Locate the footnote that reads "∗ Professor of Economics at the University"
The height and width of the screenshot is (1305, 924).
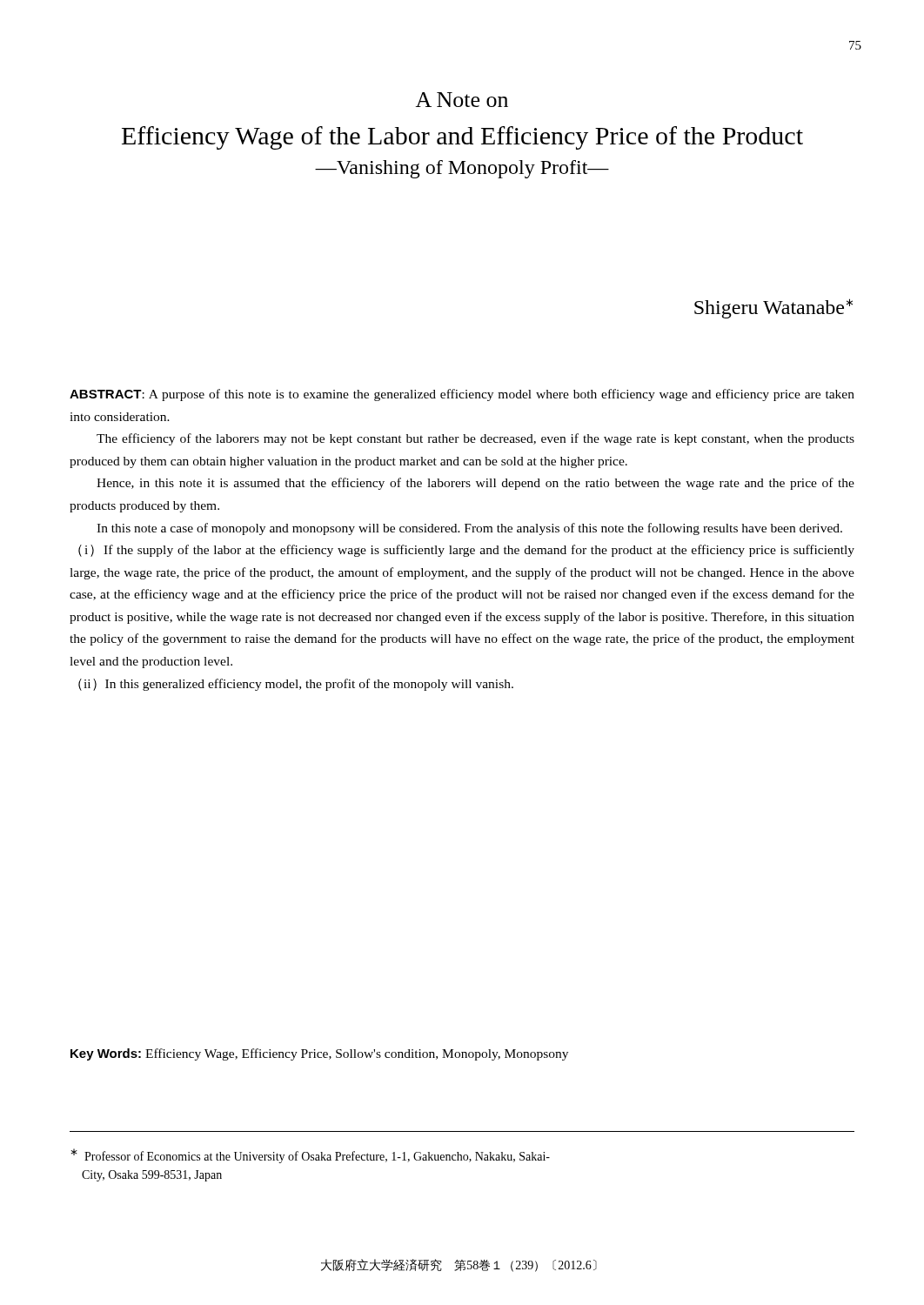[x=310, y=1164]
